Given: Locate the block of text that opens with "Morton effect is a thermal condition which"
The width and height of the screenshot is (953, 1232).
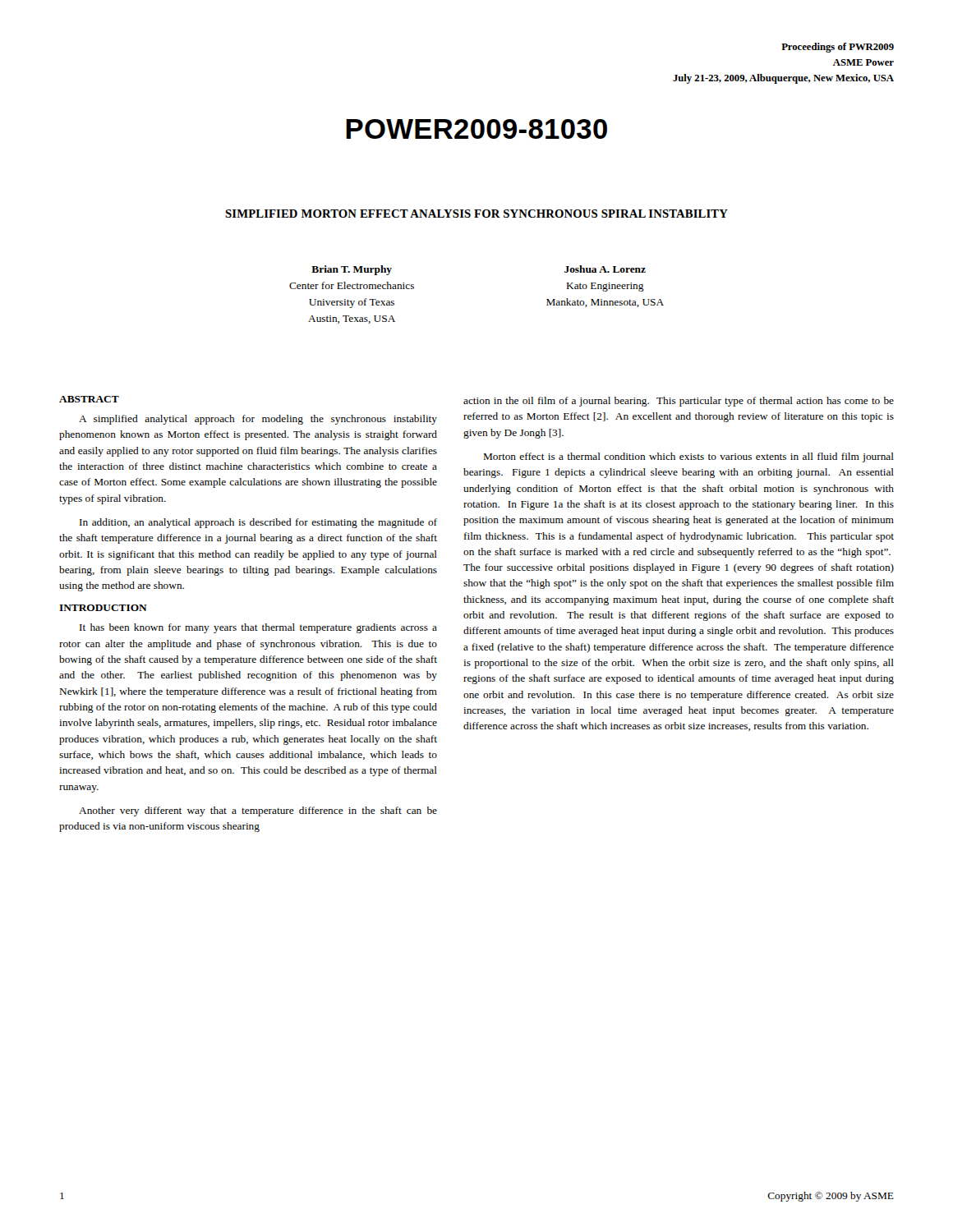Looking at the screenshot, I should coord(679,591).
